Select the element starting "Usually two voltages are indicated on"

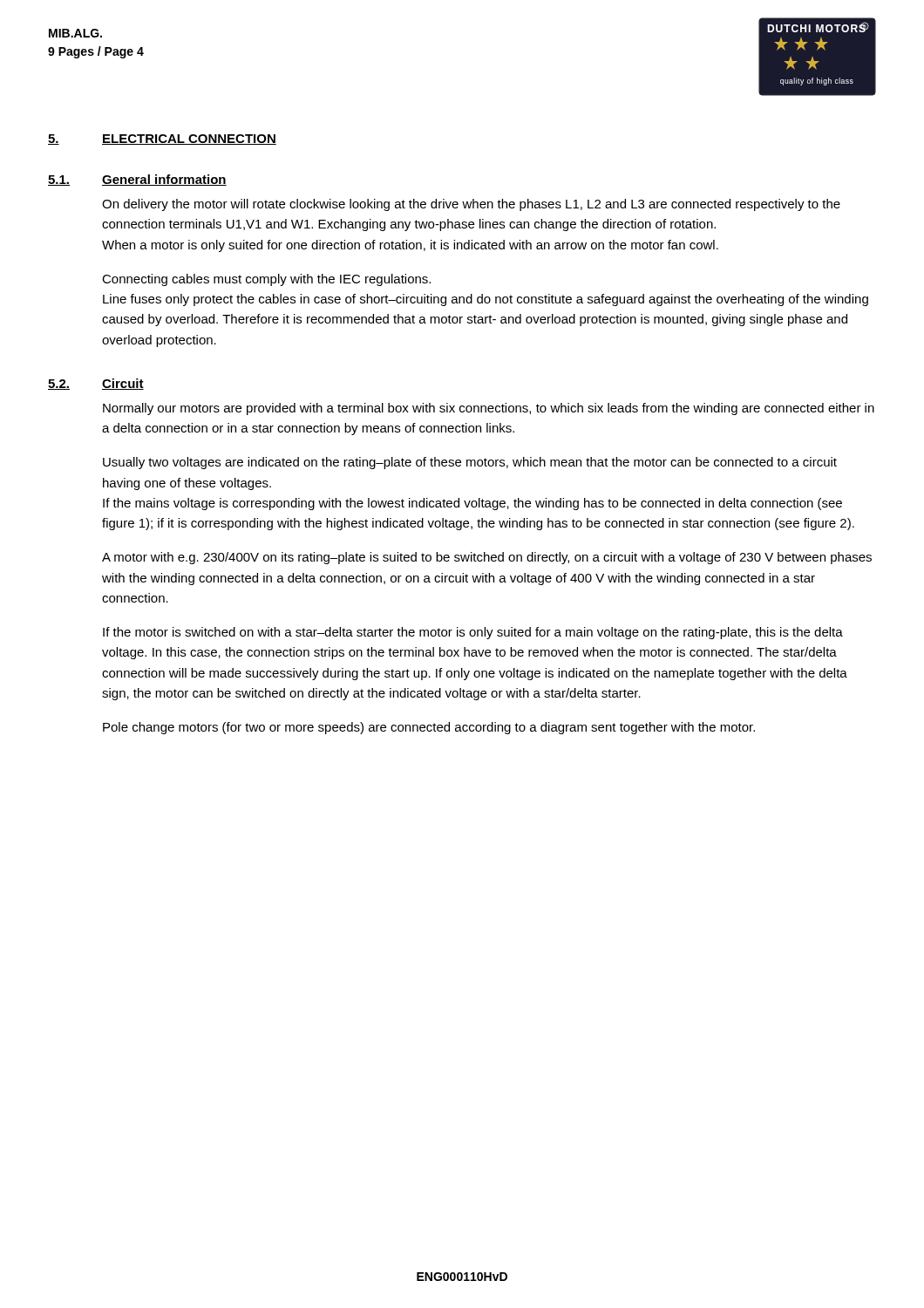[x=478, y=492]
